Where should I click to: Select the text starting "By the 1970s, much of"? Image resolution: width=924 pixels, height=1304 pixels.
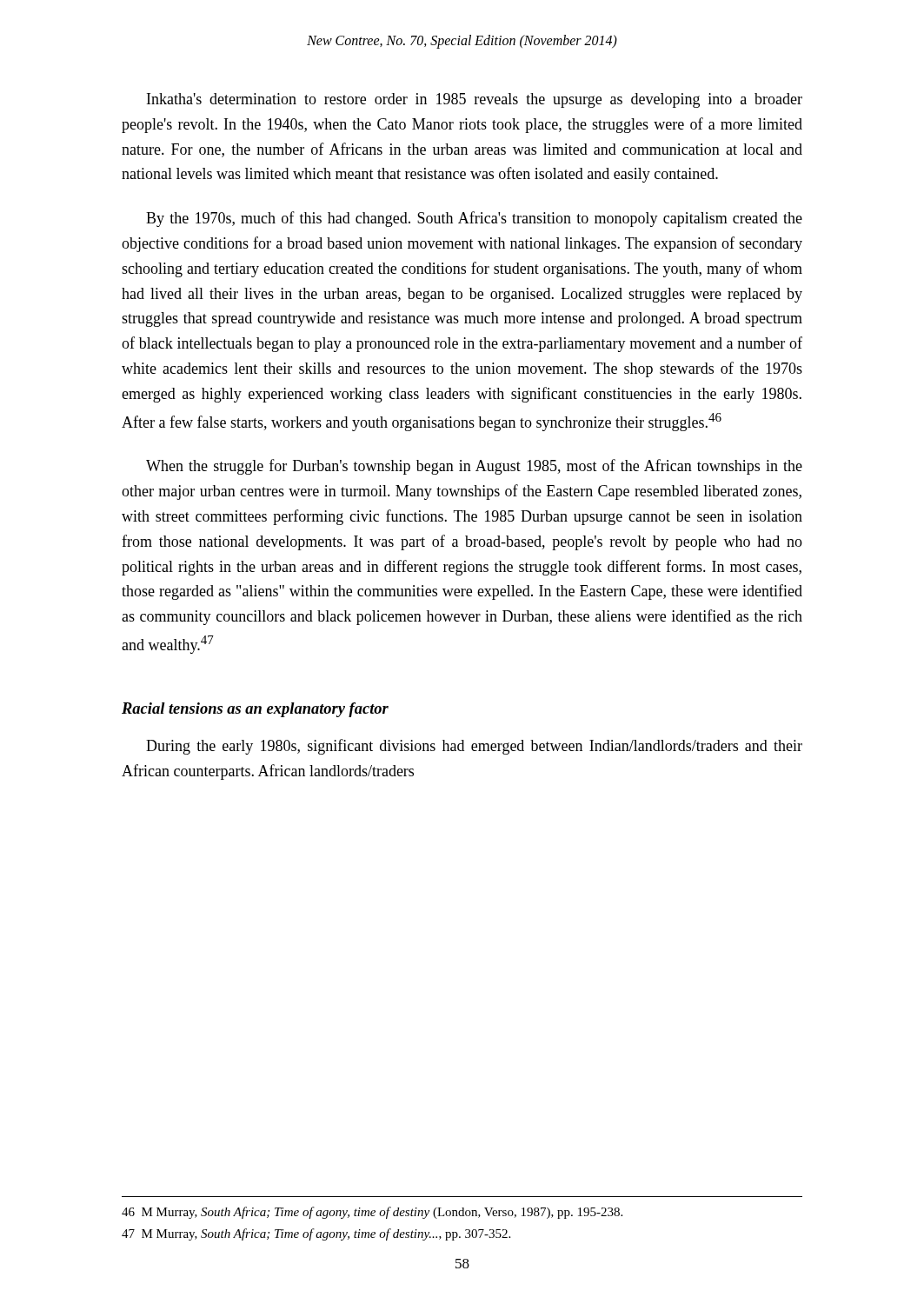tap(462, 320)
